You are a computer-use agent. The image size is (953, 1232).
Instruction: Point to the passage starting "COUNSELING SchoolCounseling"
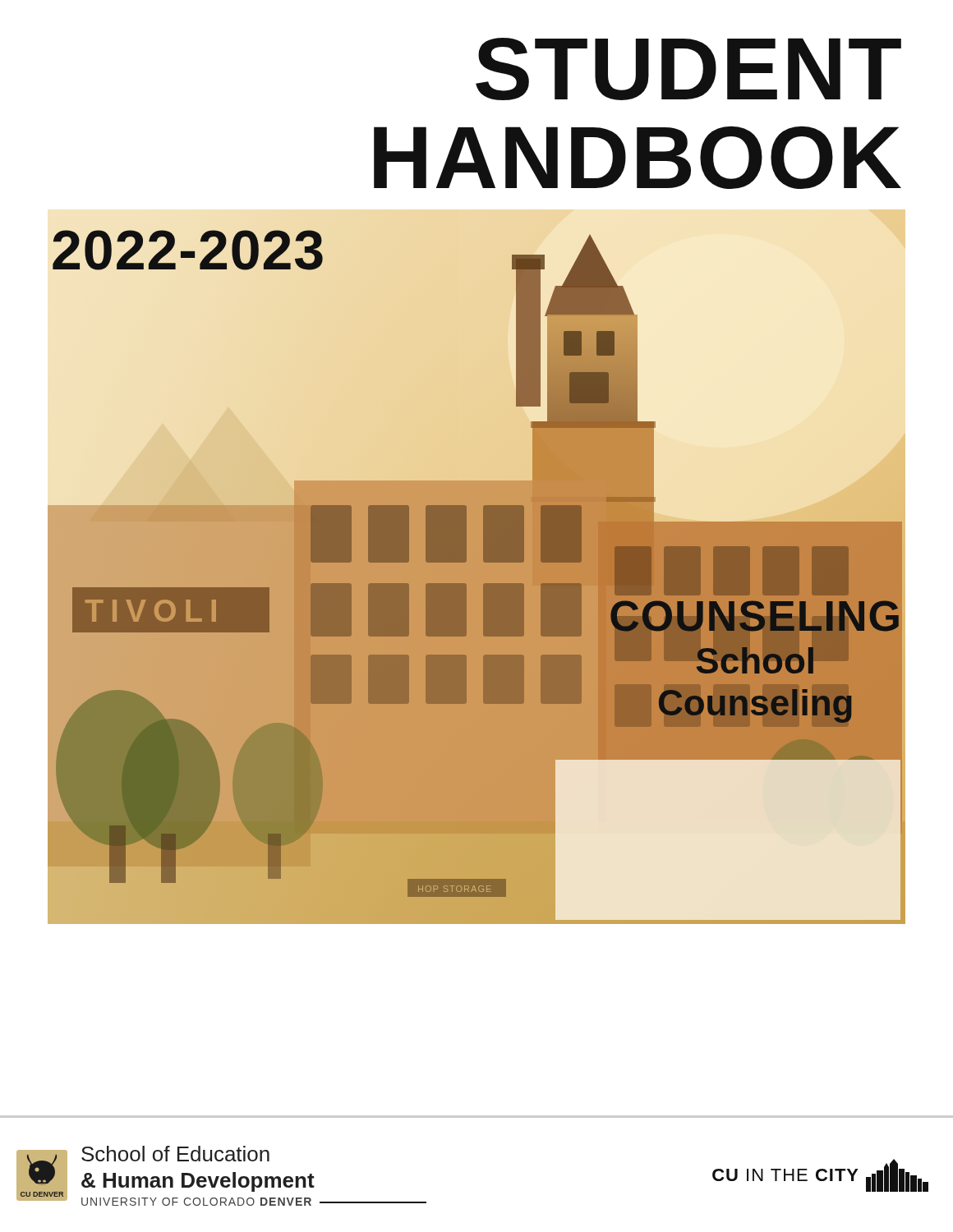click(x=756, y=658)
